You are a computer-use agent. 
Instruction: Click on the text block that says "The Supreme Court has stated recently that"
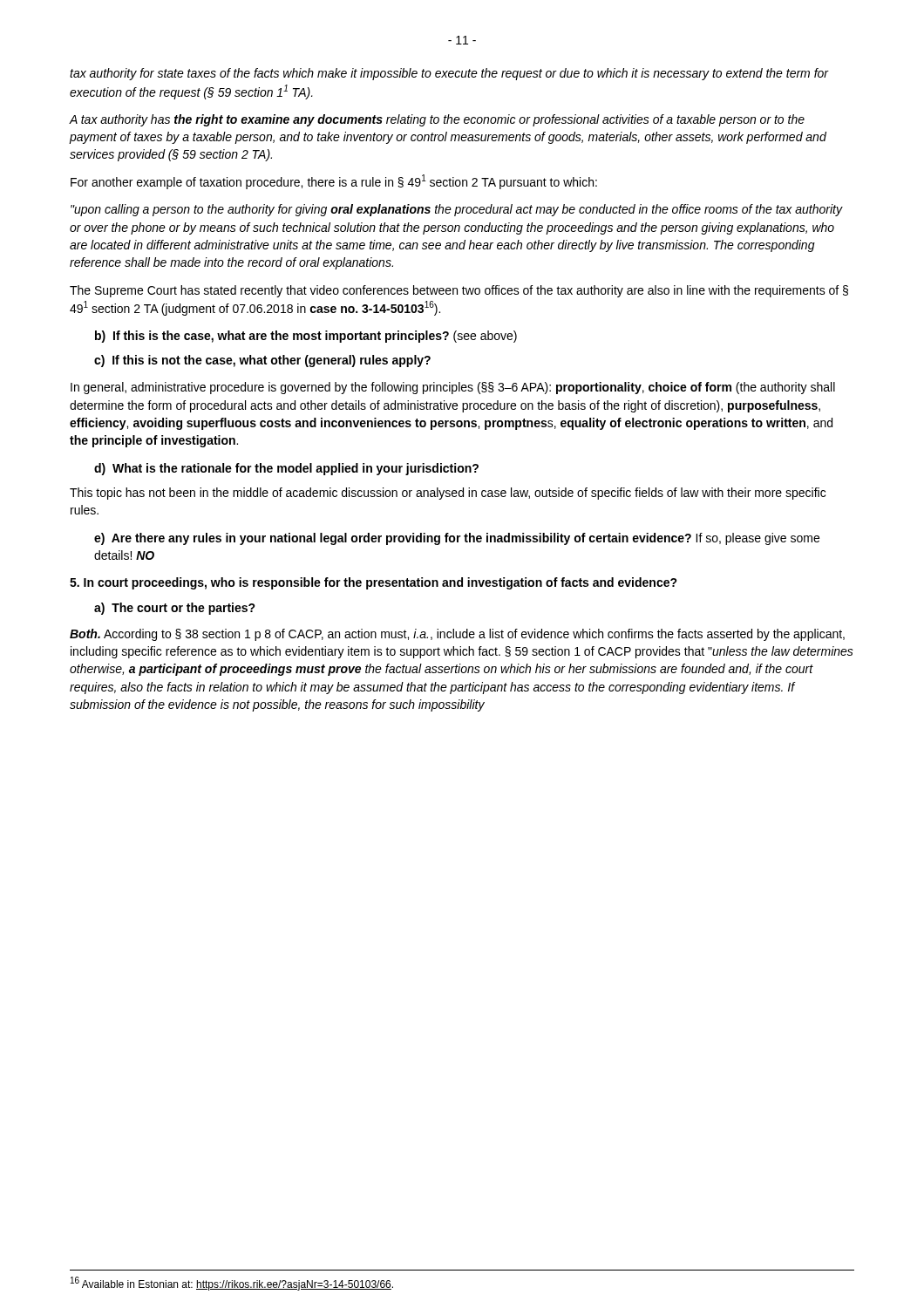coord(459,299)
